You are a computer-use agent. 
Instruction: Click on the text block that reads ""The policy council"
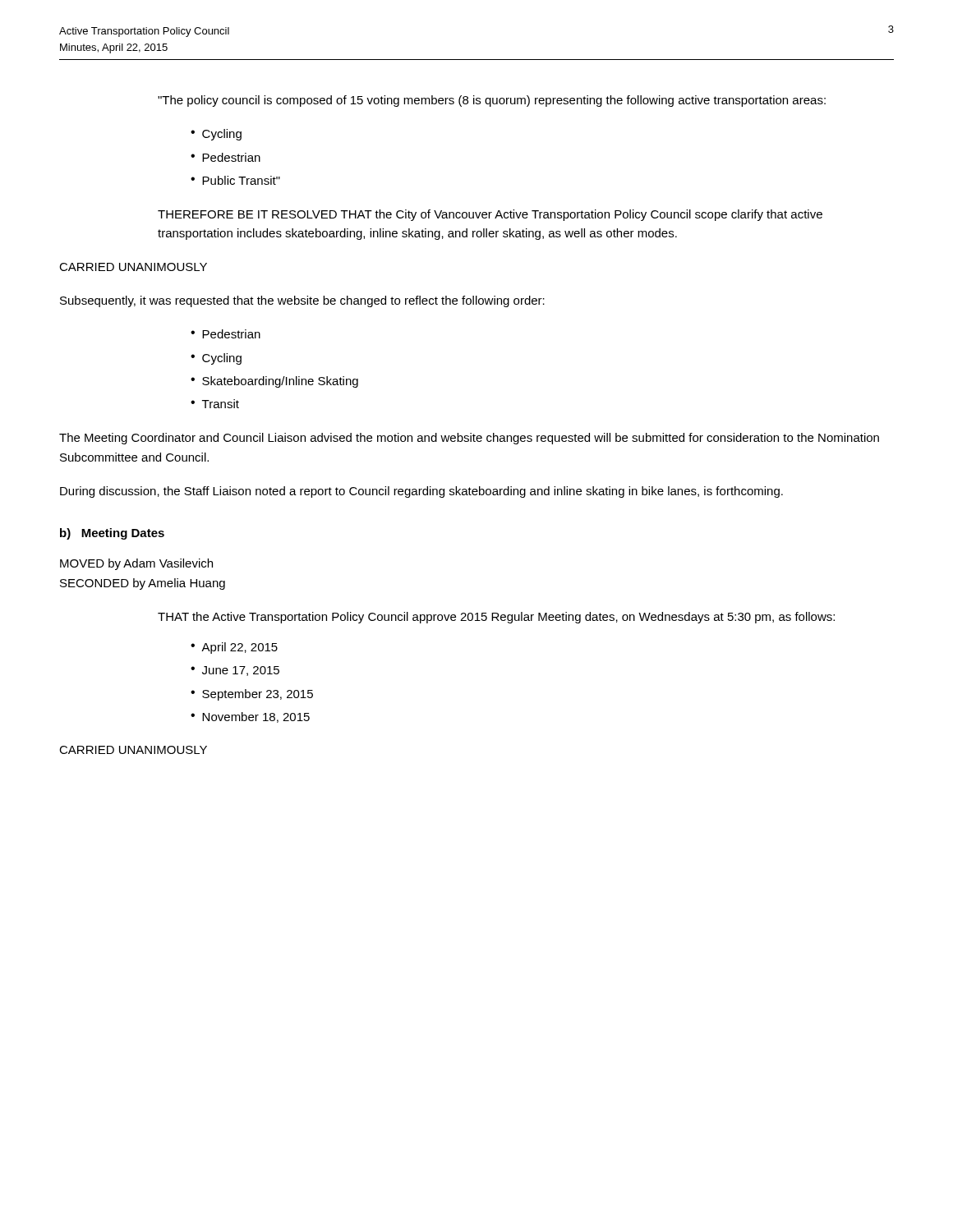point(492,100)
